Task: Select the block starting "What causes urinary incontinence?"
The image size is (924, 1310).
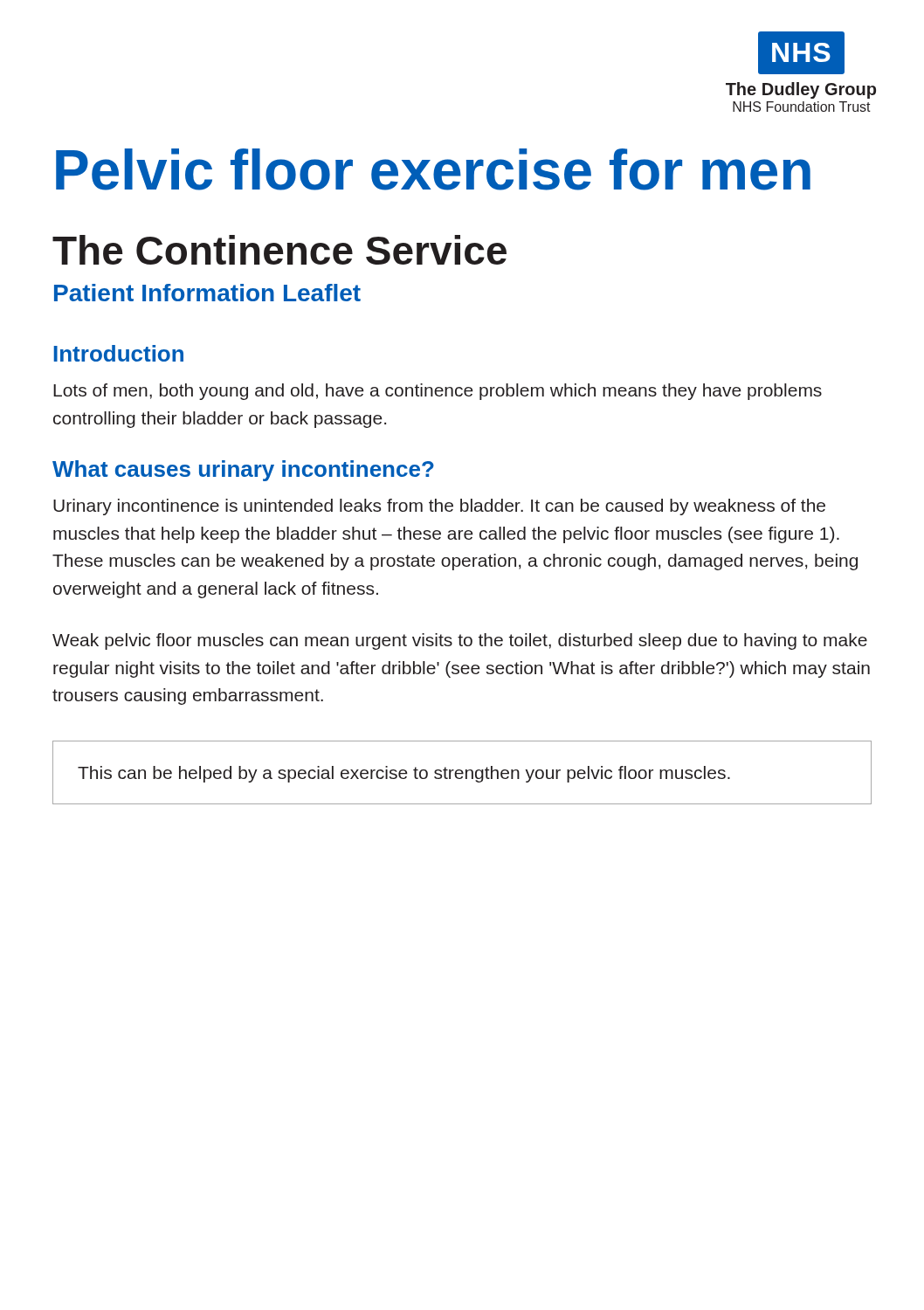Action: click(244, 469)
